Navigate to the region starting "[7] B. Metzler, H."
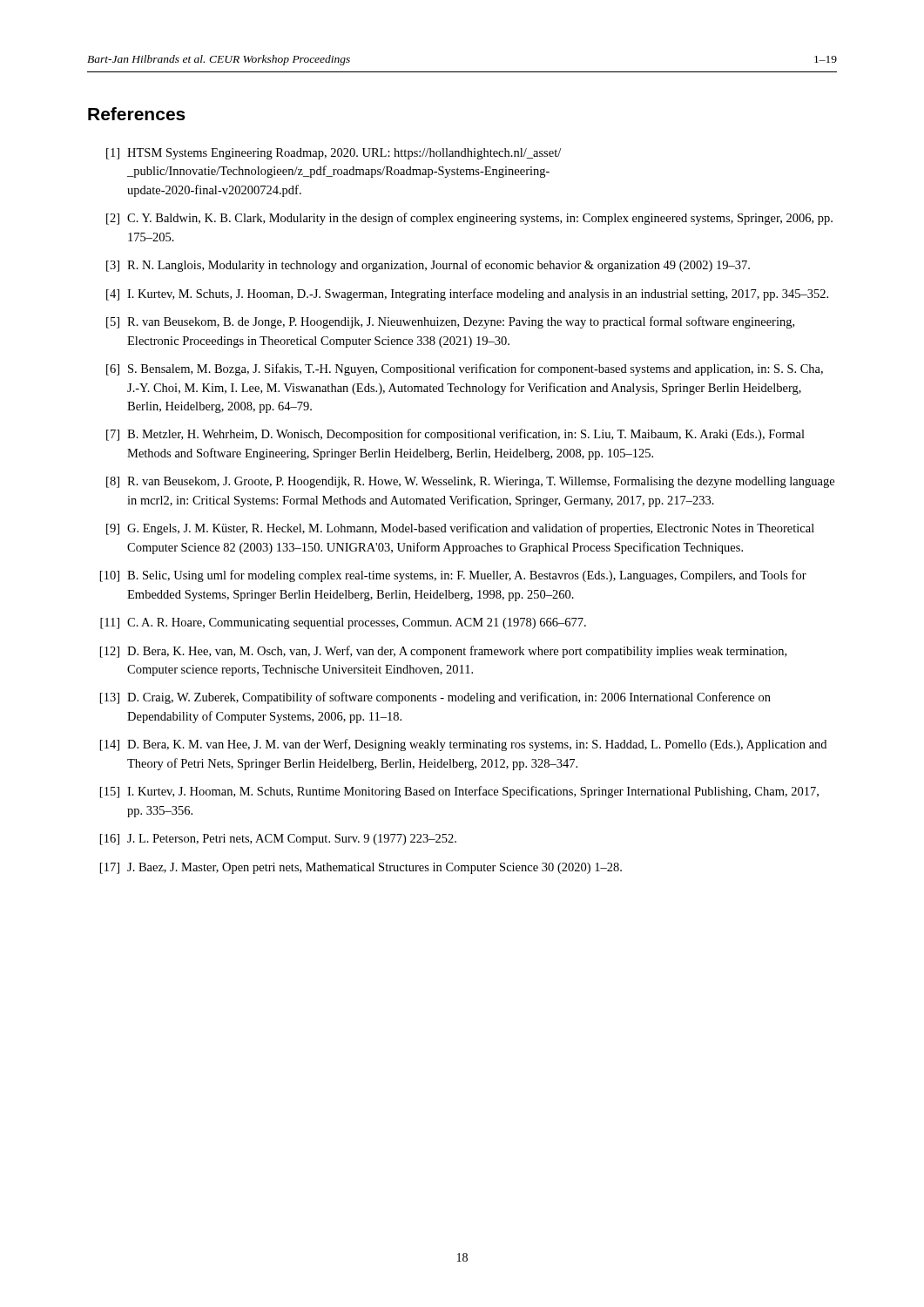 (462, 444)
